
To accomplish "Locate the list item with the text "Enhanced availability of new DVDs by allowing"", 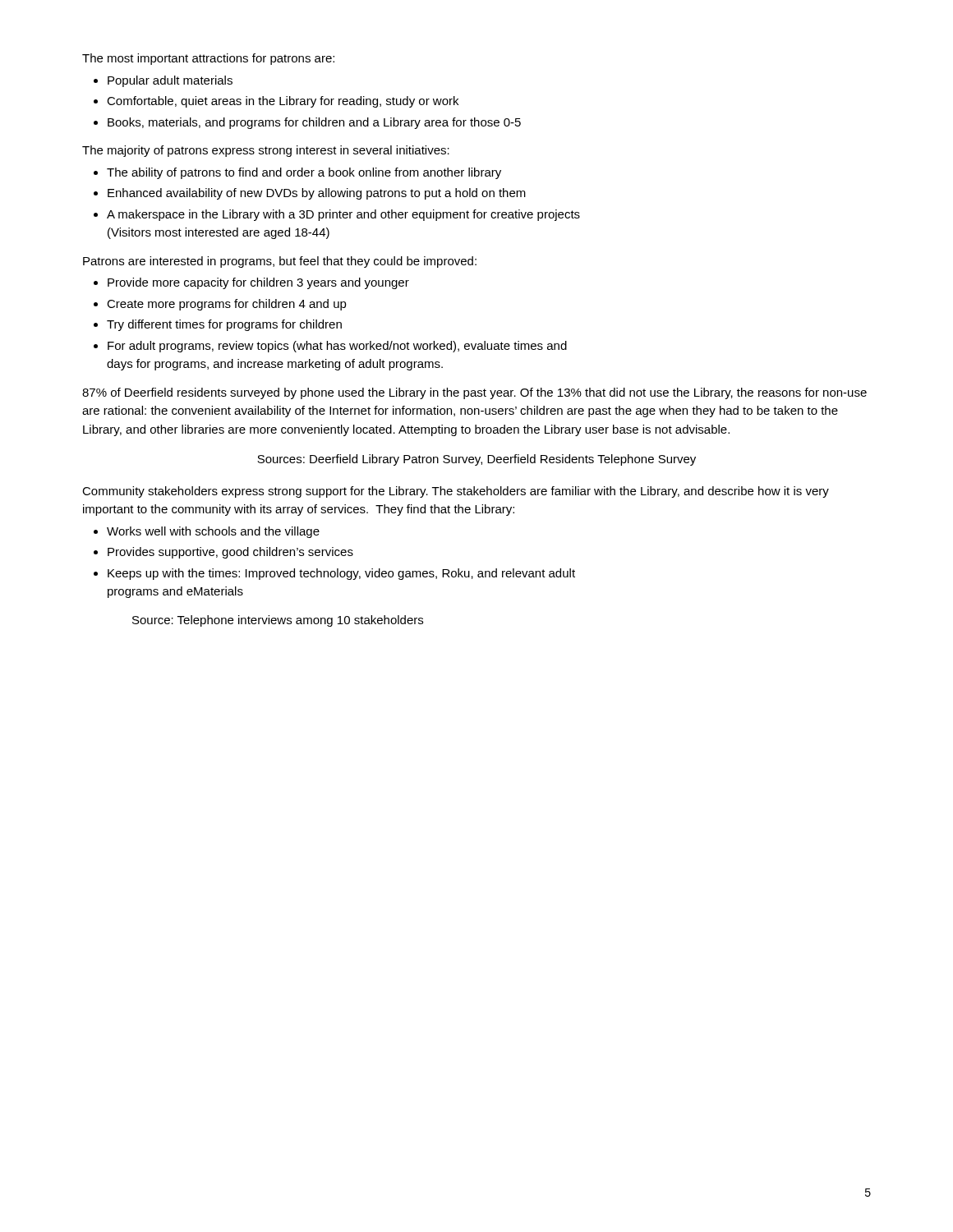I will [x=316, y=193].
